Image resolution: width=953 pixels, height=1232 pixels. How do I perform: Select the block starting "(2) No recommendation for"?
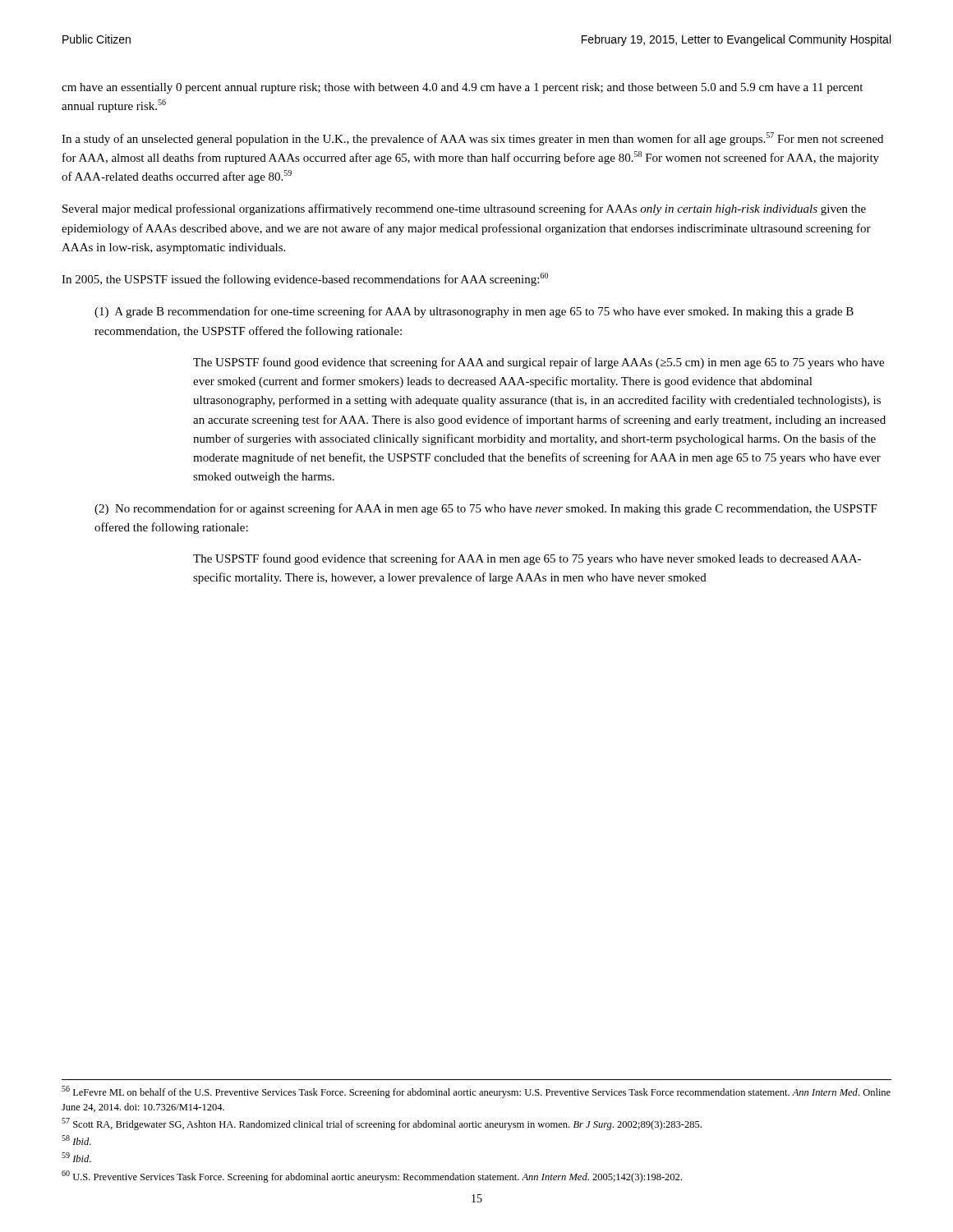(x=486, y=509)
